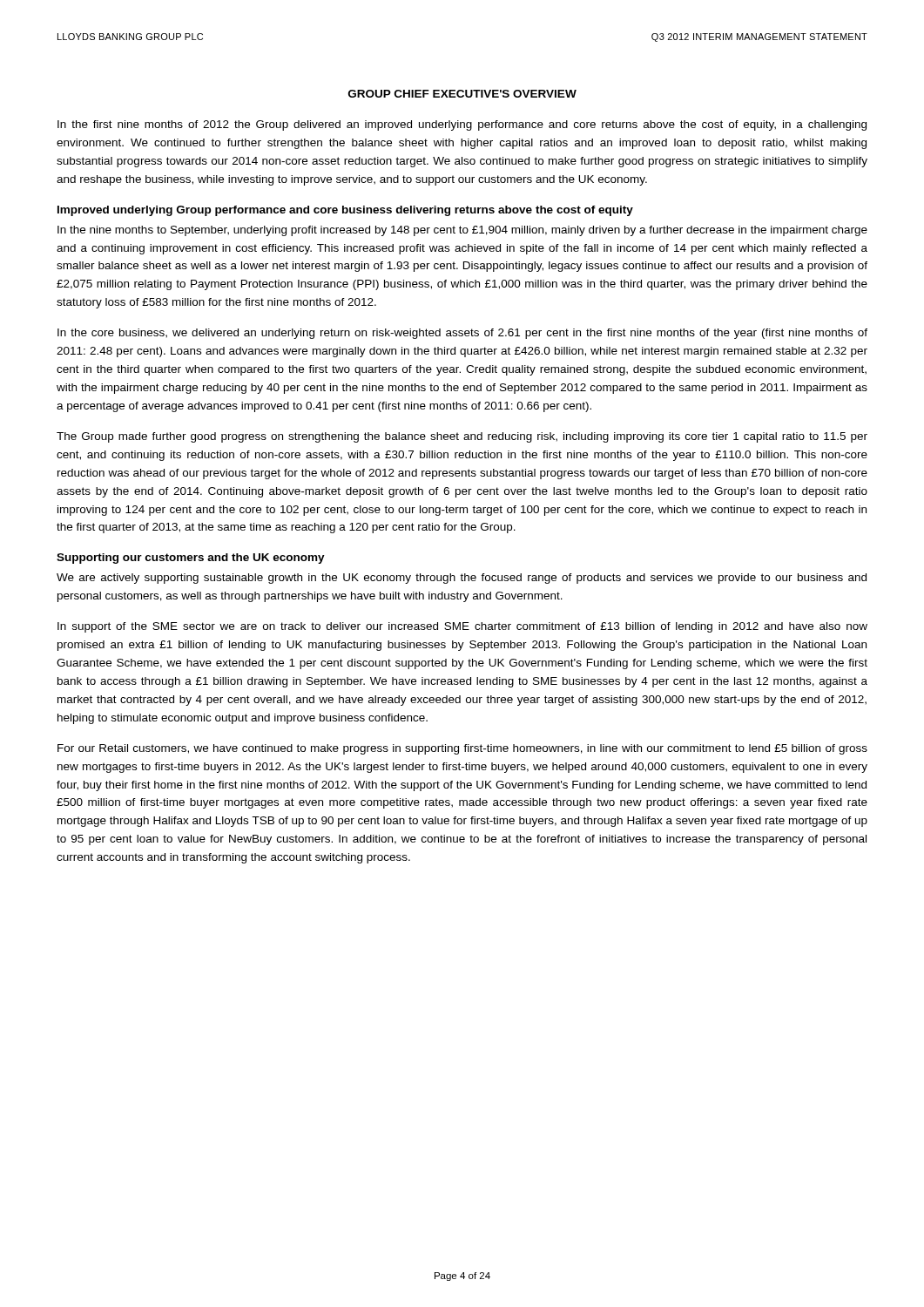This screenshot has height=1307, width=924.
Task: Locate the text block that reads "In support of the SME sector we are"
Action: pyautogui.click(x=462, y=673)
